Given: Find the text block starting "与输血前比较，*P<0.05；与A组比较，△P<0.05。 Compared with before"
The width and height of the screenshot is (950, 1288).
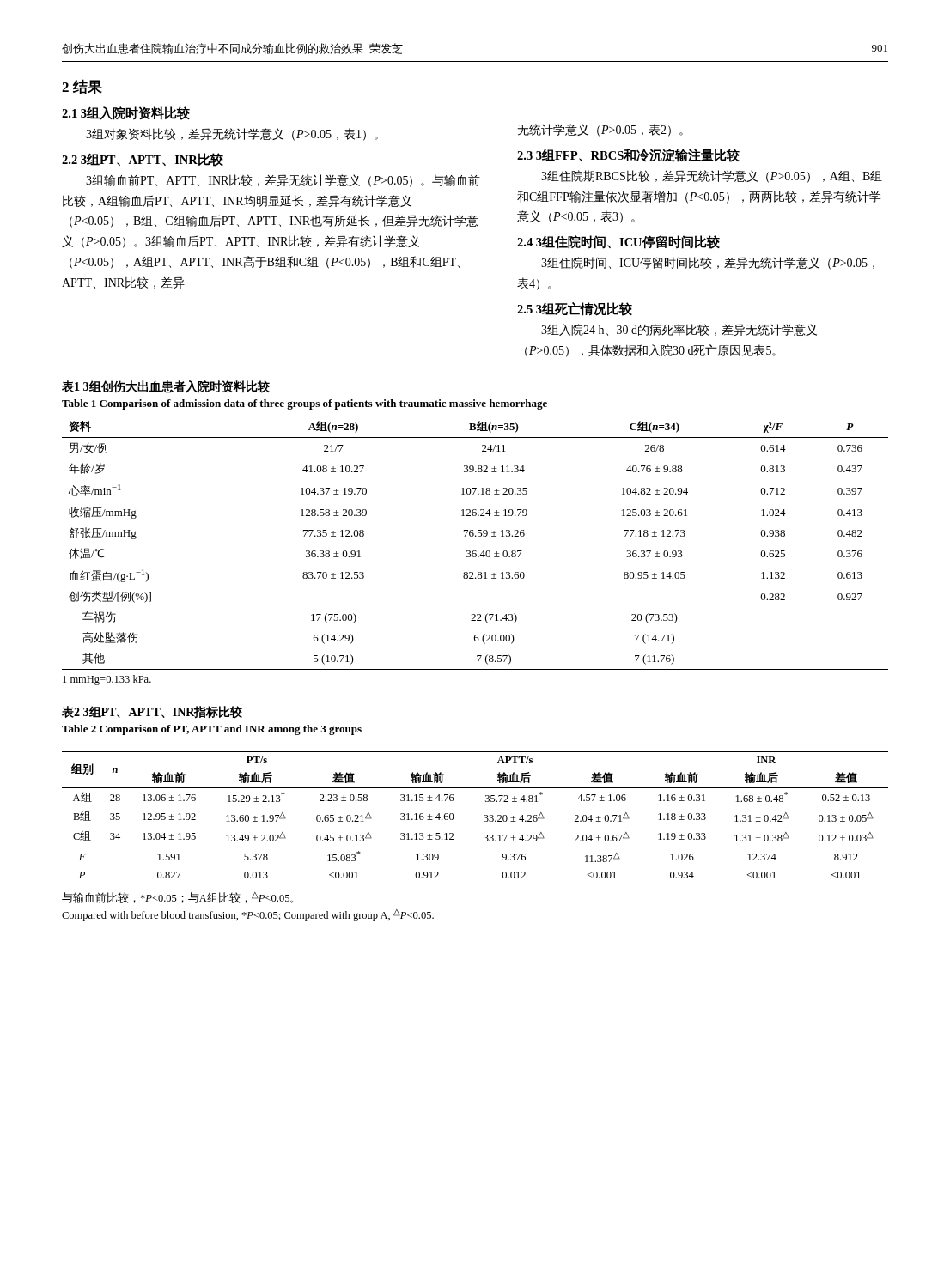Looking at the screenshot, I should click(177, 898).
